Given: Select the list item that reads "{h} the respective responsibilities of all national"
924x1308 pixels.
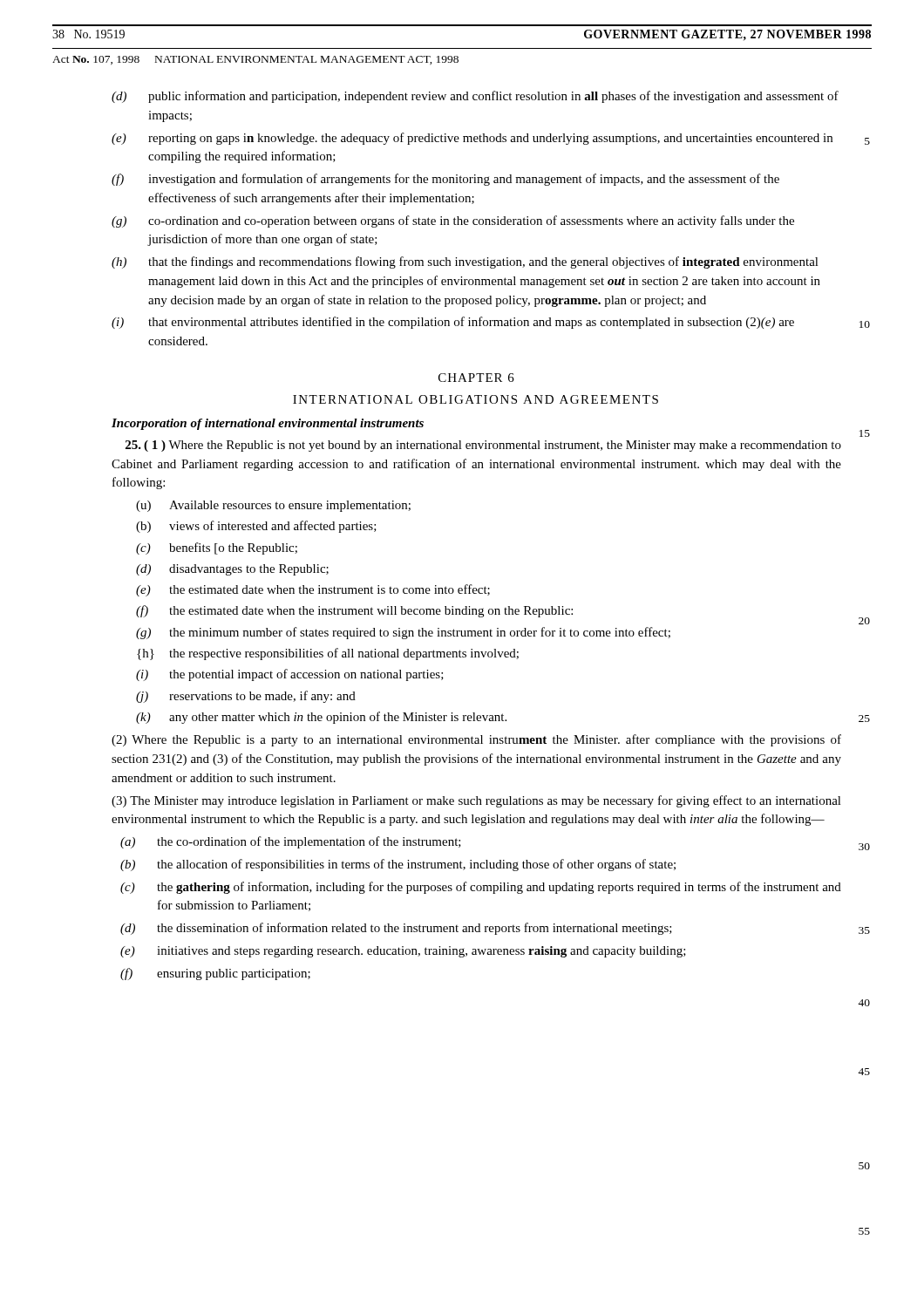Looking at the screenshot, I should coord(328,654).
